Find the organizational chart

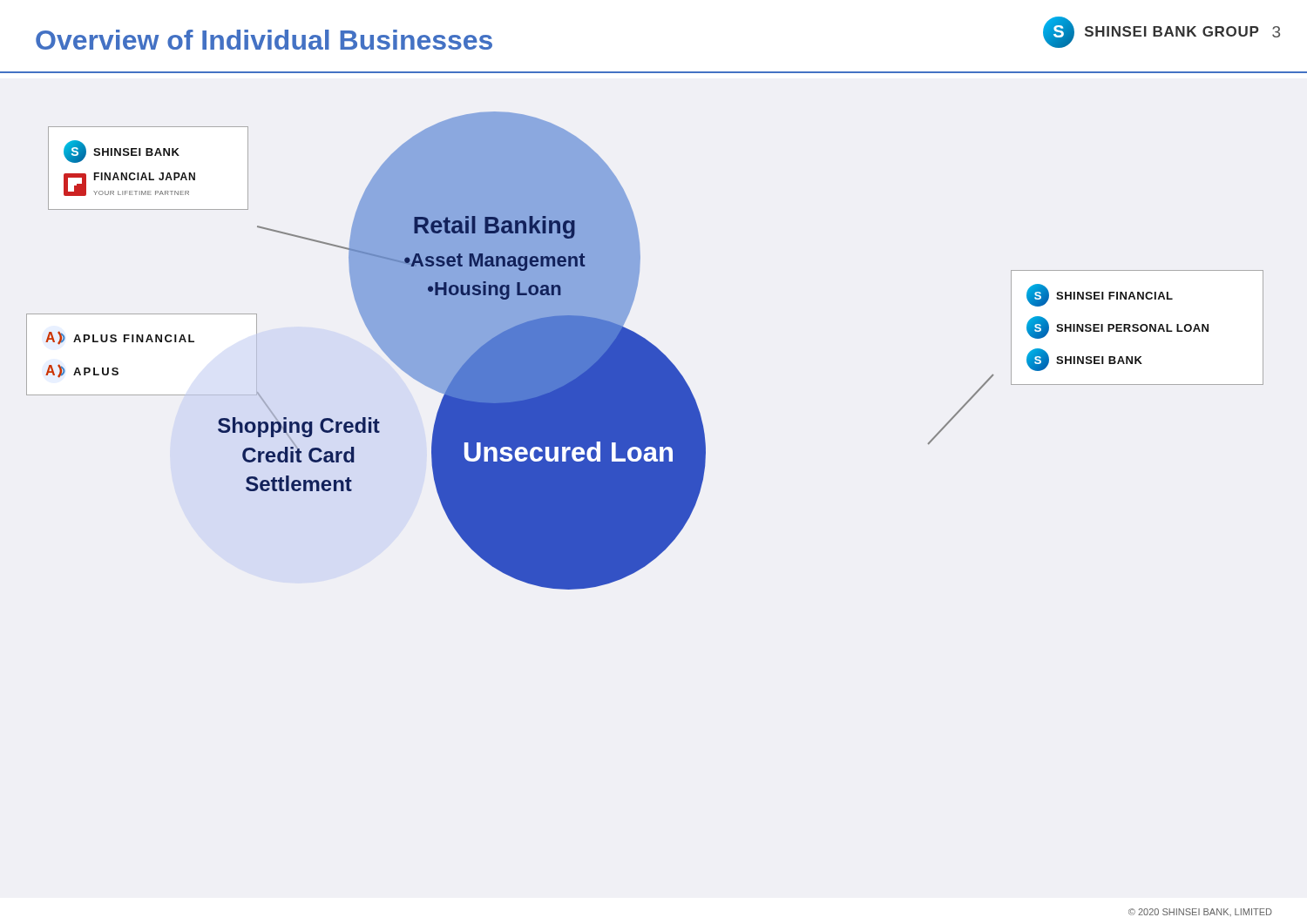(x=654, y=484)
